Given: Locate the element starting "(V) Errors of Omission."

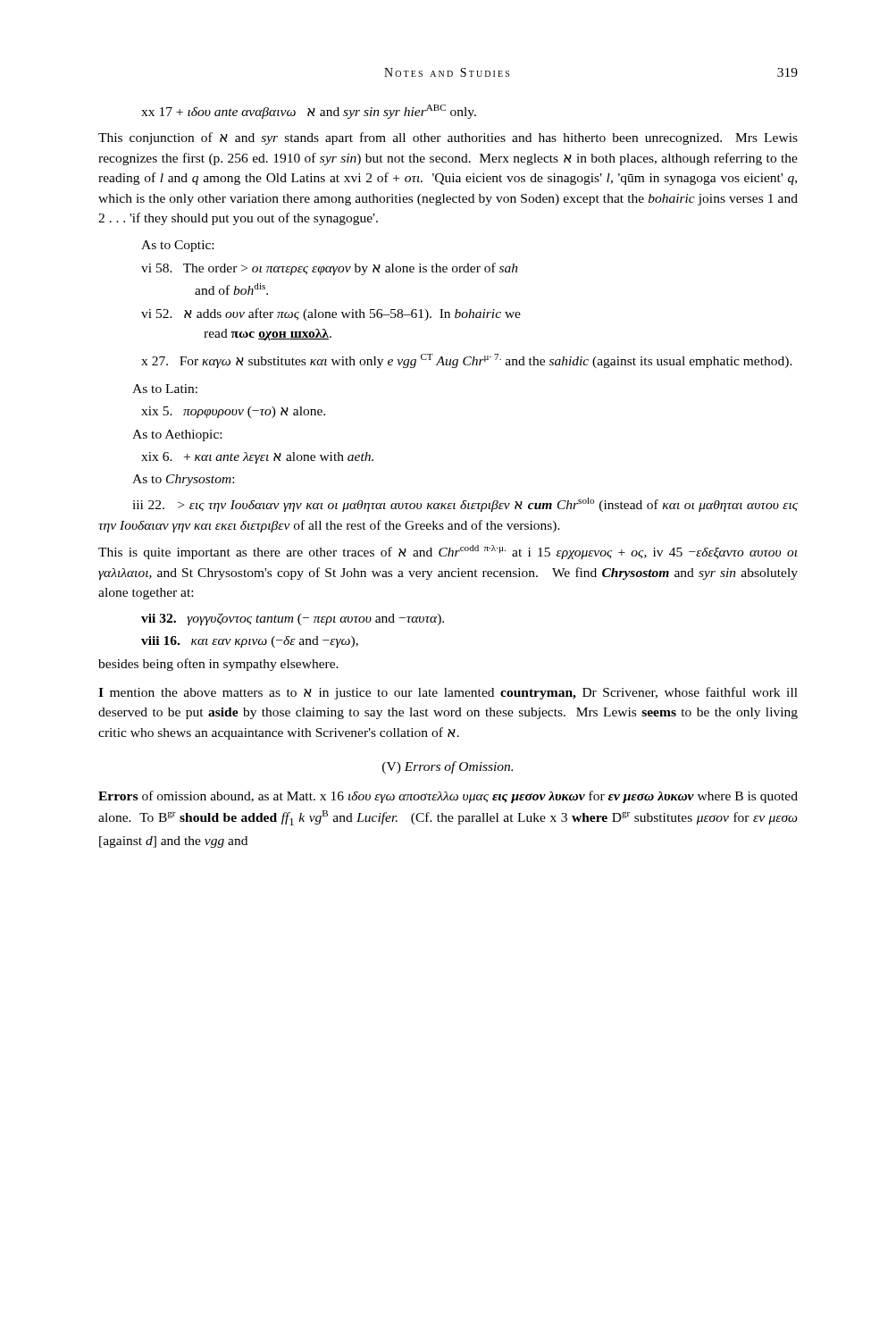Looking at the screenshot, I should pyautogui.click(x=448, y=766).
